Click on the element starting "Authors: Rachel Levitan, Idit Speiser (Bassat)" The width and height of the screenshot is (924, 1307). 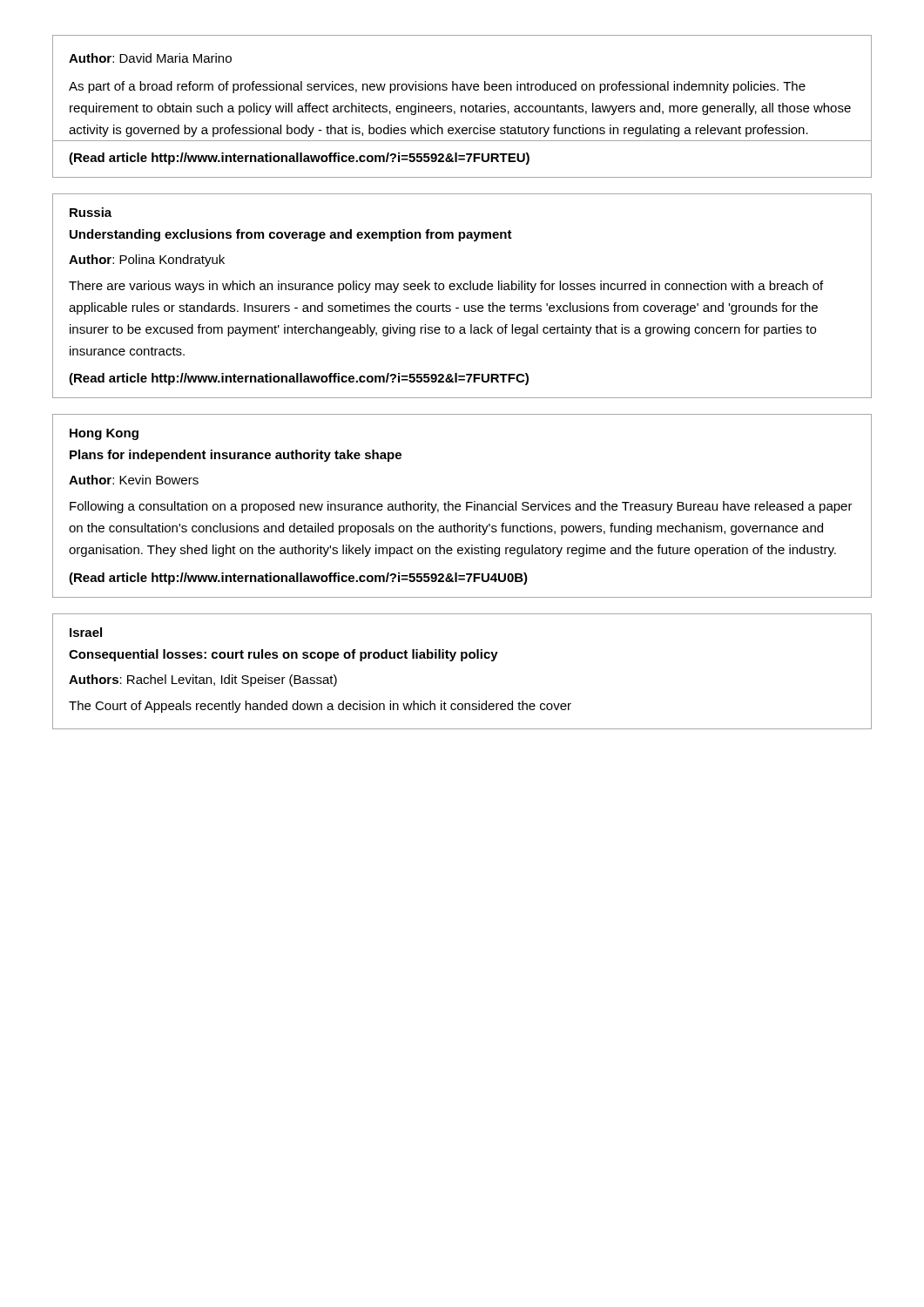point(203,681)
